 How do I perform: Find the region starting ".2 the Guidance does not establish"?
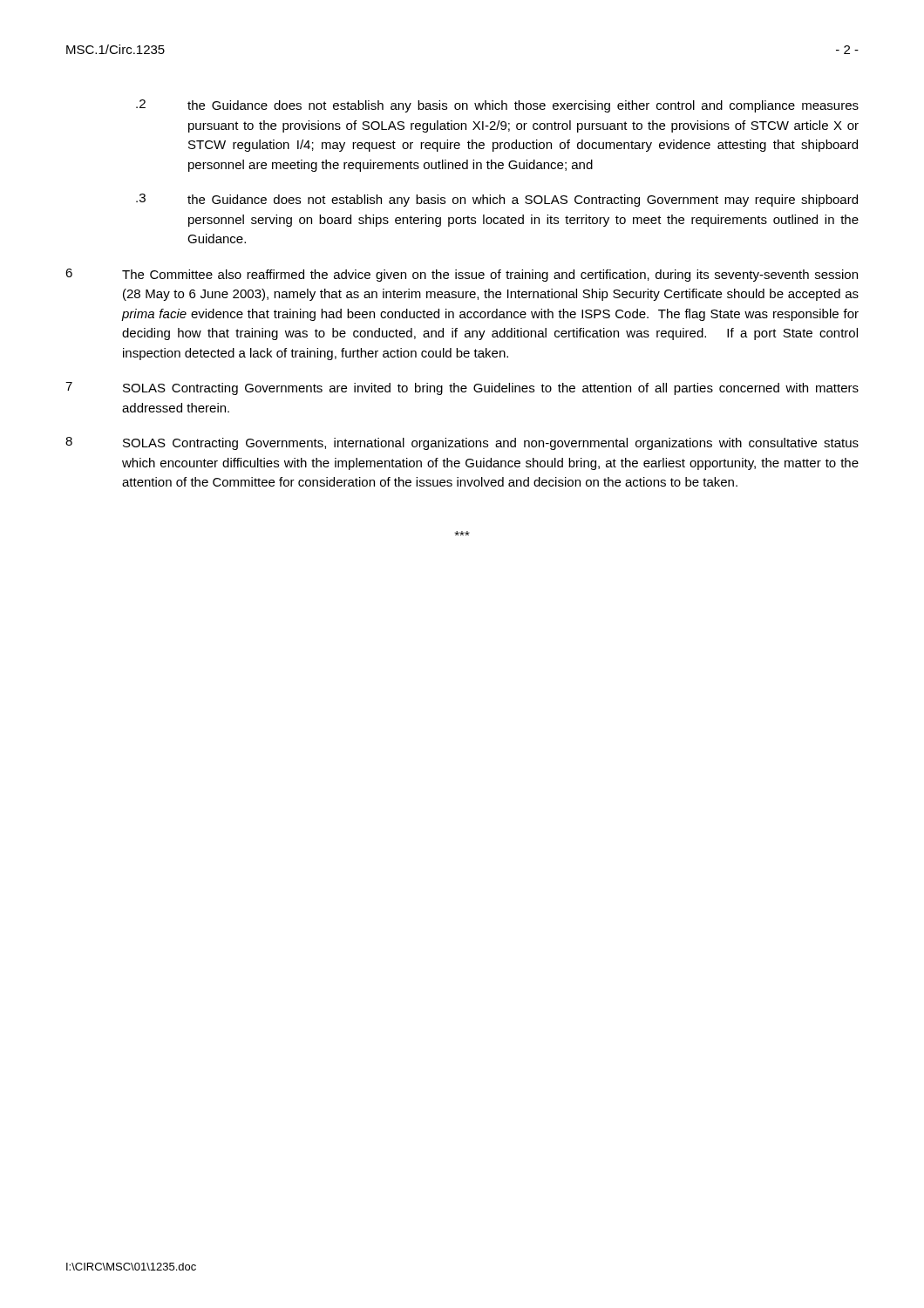(x=497, y=135)
